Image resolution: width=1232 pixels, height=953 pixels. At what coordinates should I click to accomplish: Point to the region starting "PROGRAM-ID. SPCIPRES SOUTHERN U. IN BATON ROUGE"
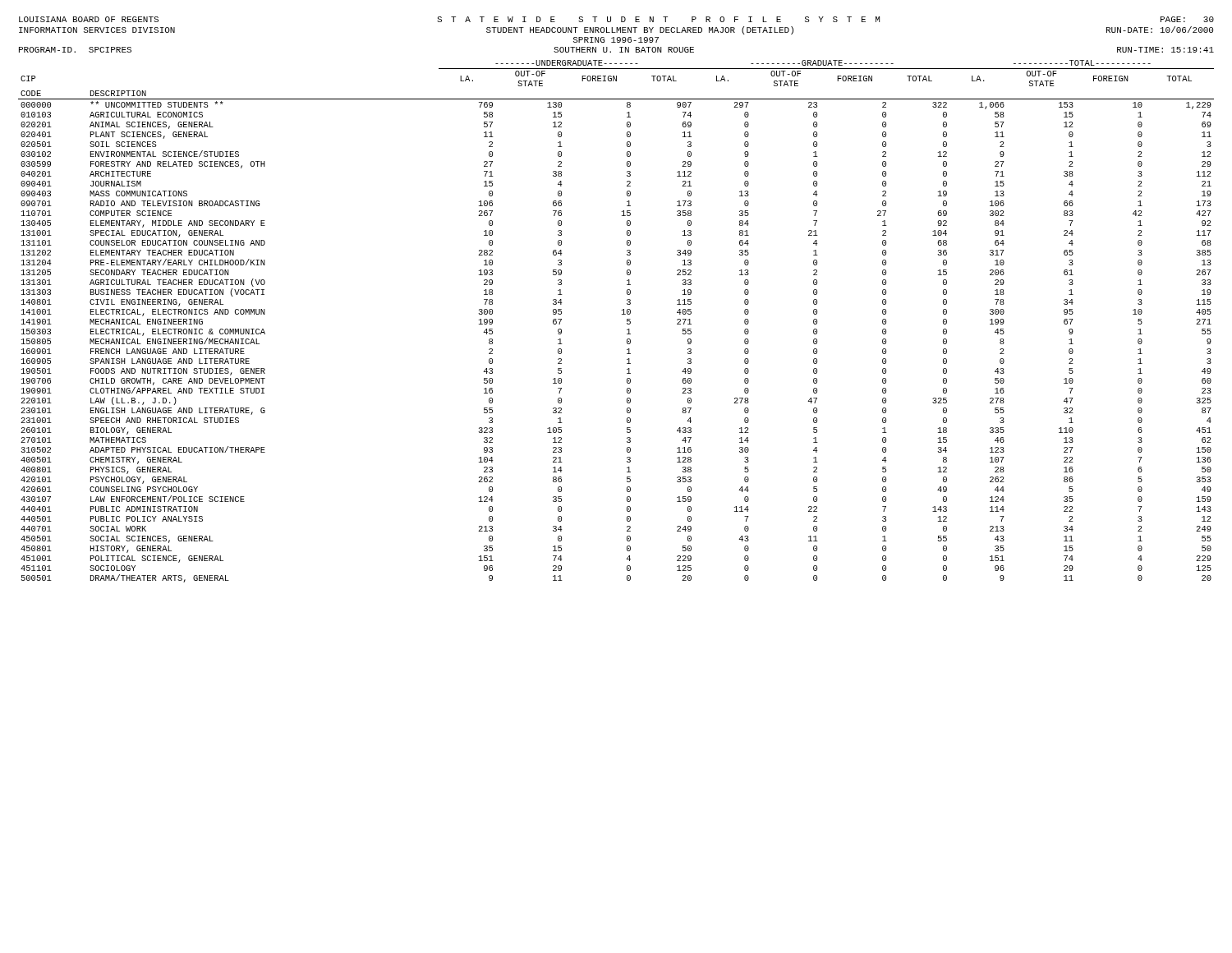[x=616, y=50]
